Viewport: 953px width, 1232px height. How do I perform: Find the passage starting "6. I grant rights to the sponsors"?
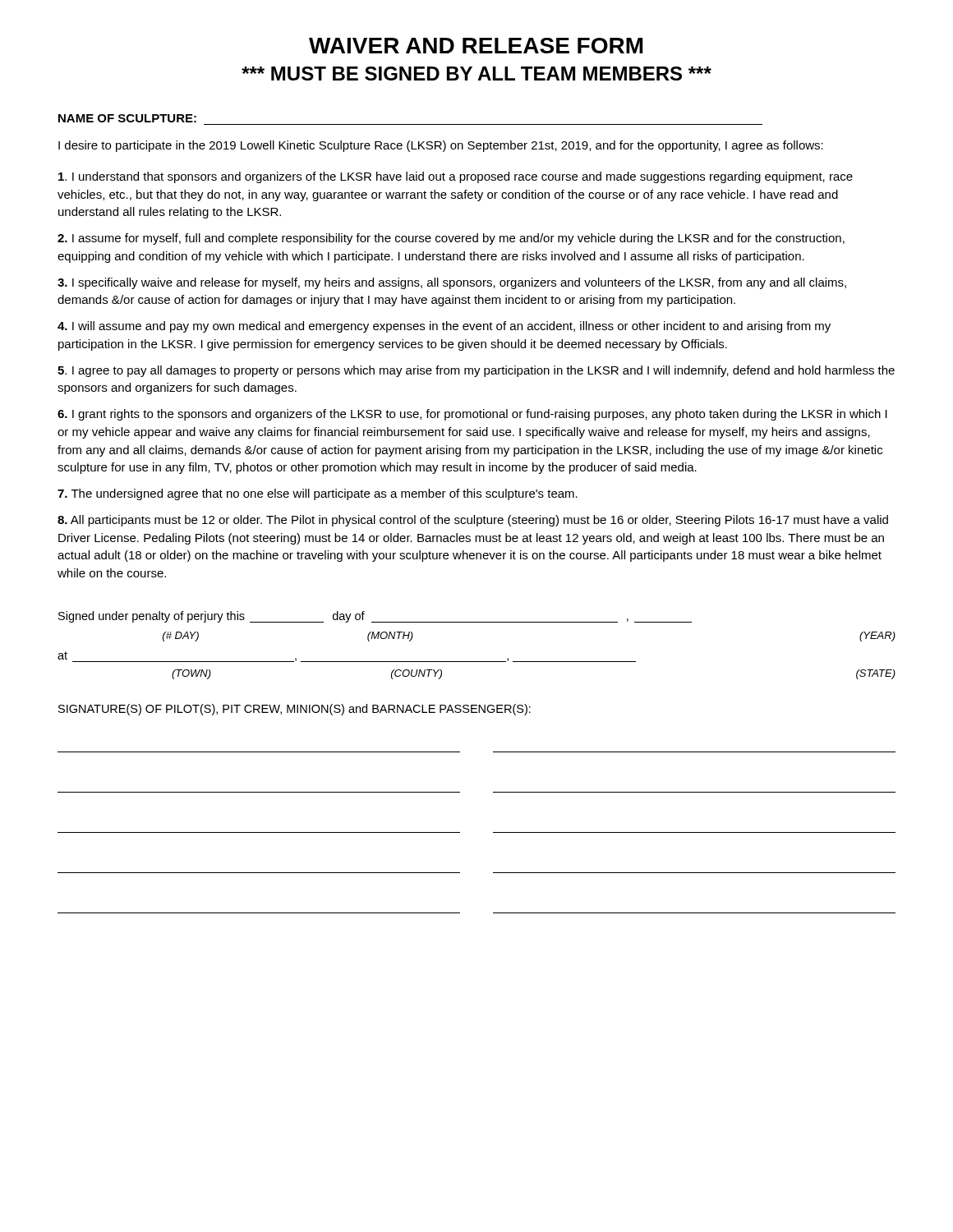[473, 440]
